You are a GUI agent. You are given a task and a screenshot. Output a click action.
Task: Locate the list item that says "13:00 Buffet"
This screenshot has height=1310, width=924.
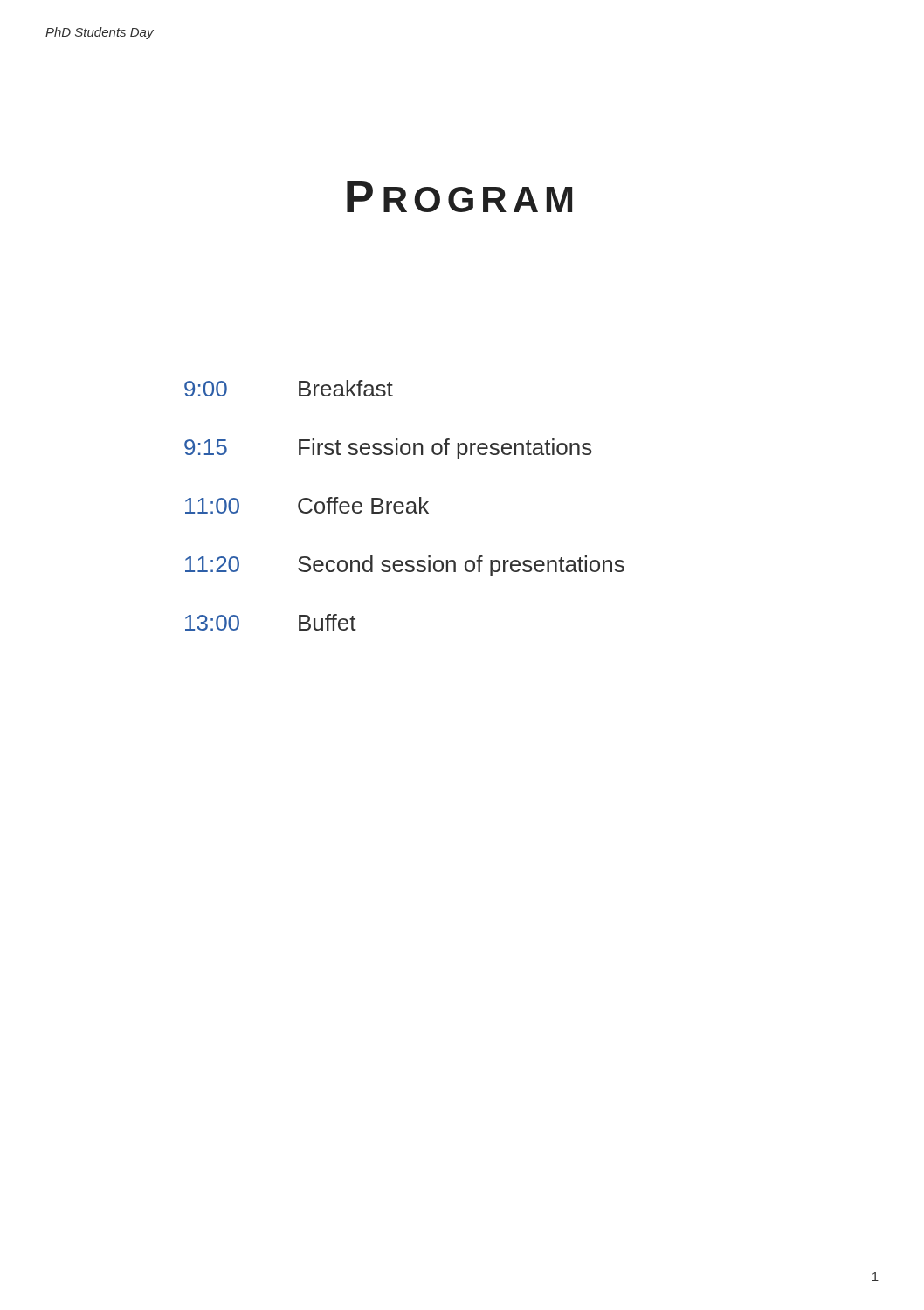click(x=212, y=621)
